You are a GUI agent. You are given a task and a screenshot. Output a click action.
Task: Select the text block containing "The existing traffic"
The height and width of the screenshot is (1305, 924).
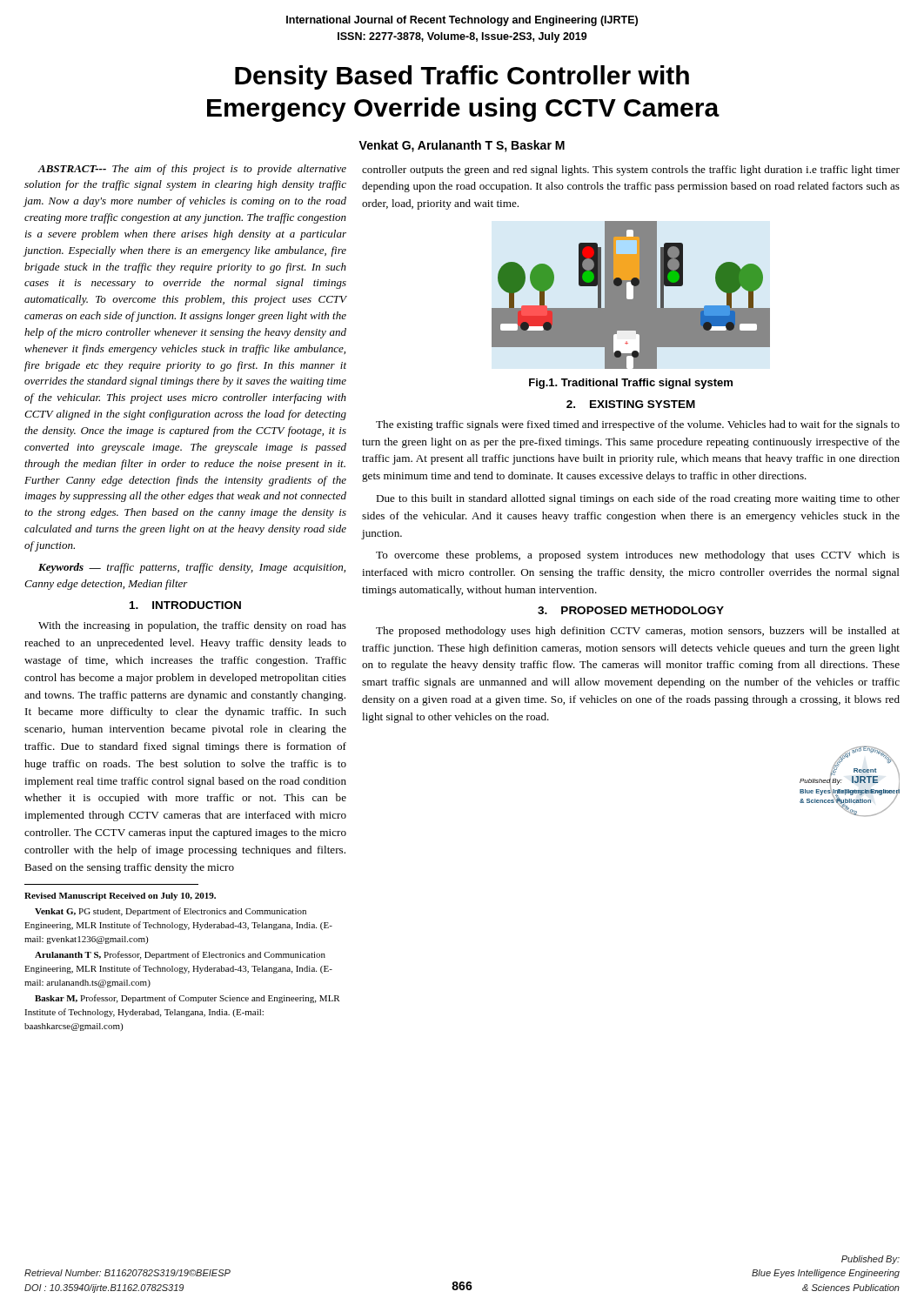point(631,507)
